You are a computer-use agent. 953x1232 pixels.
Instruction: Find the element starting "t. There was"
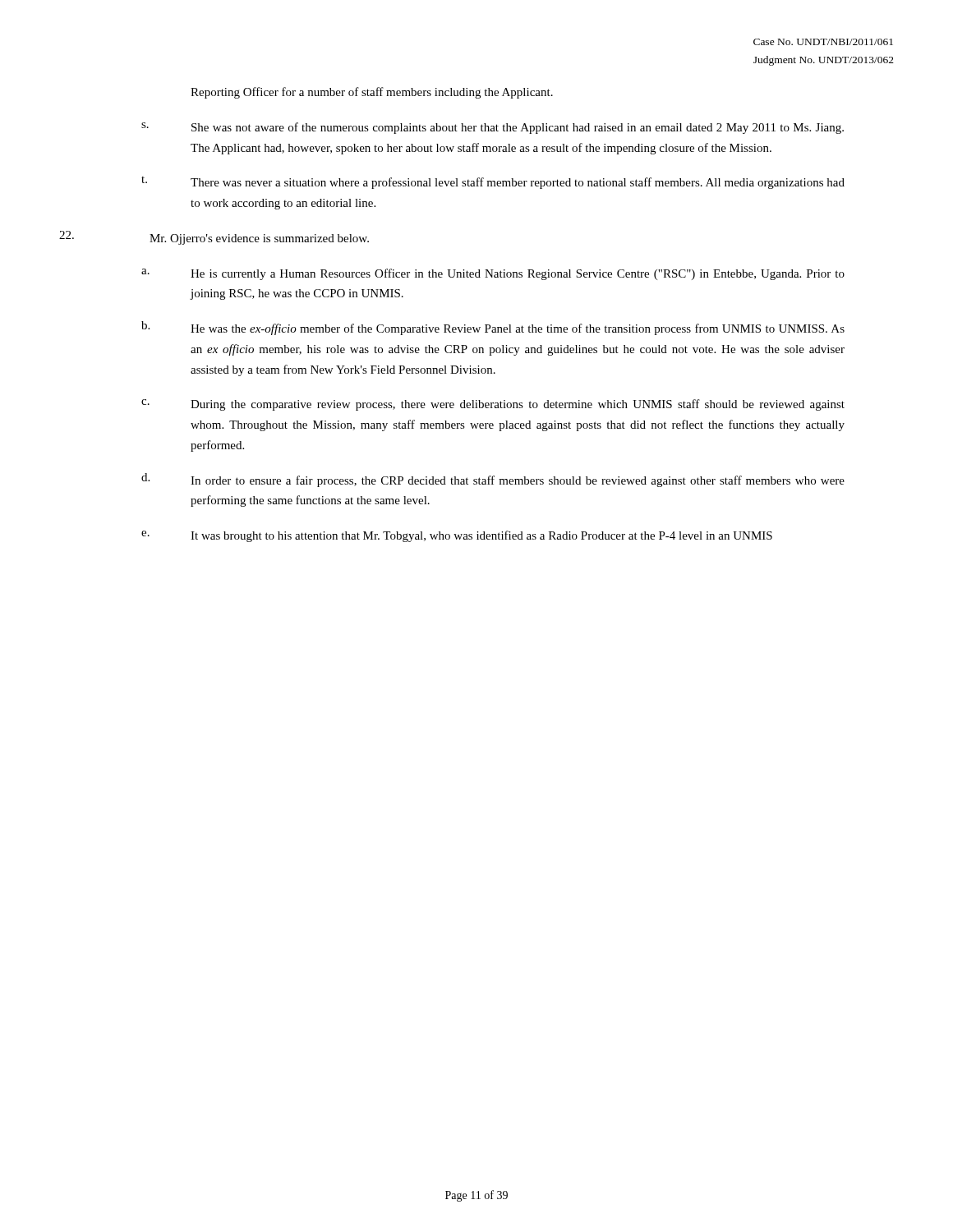click(452, 193)
